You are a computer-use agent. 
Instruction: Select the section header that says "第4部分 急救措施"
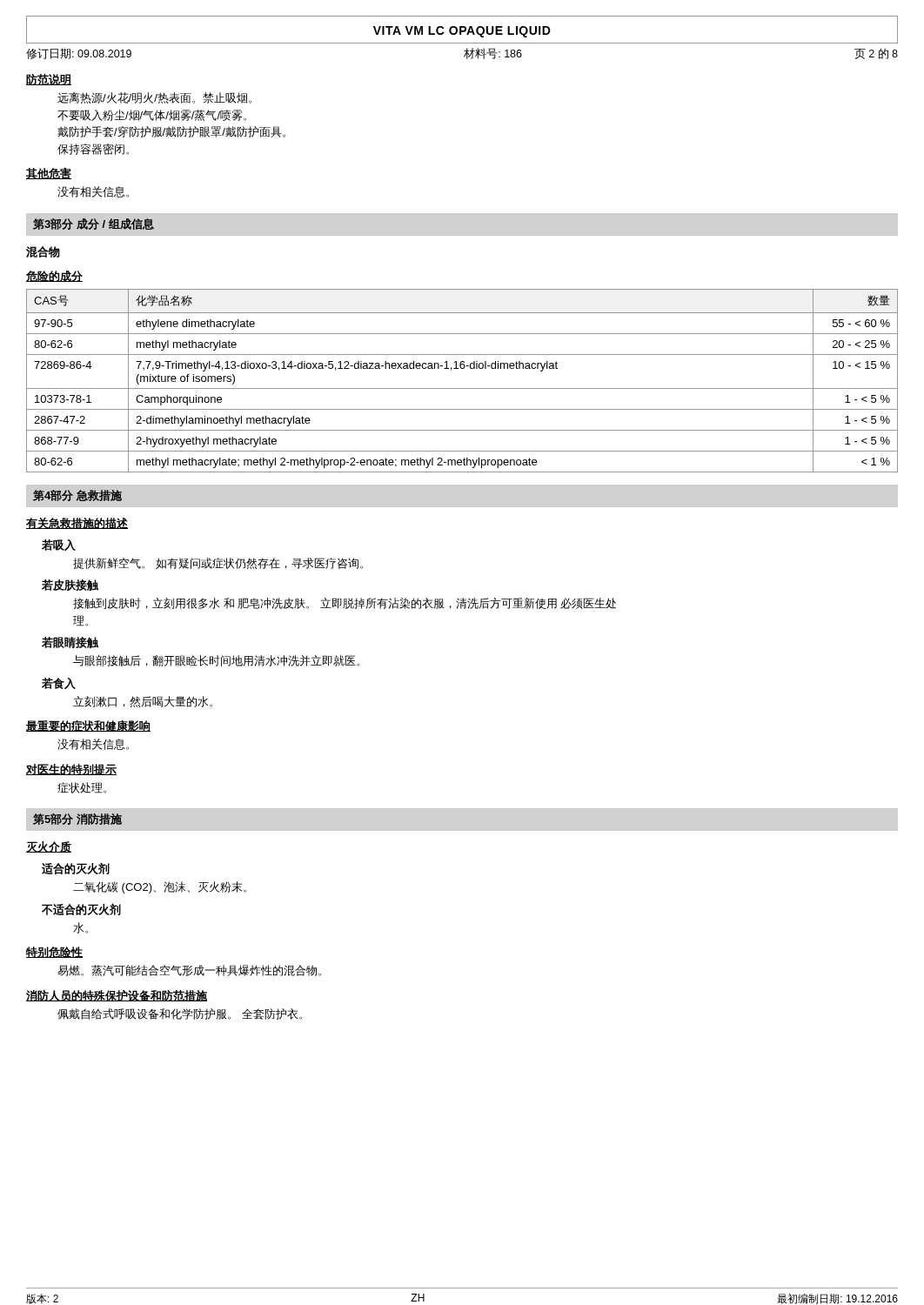click(77, 495)
